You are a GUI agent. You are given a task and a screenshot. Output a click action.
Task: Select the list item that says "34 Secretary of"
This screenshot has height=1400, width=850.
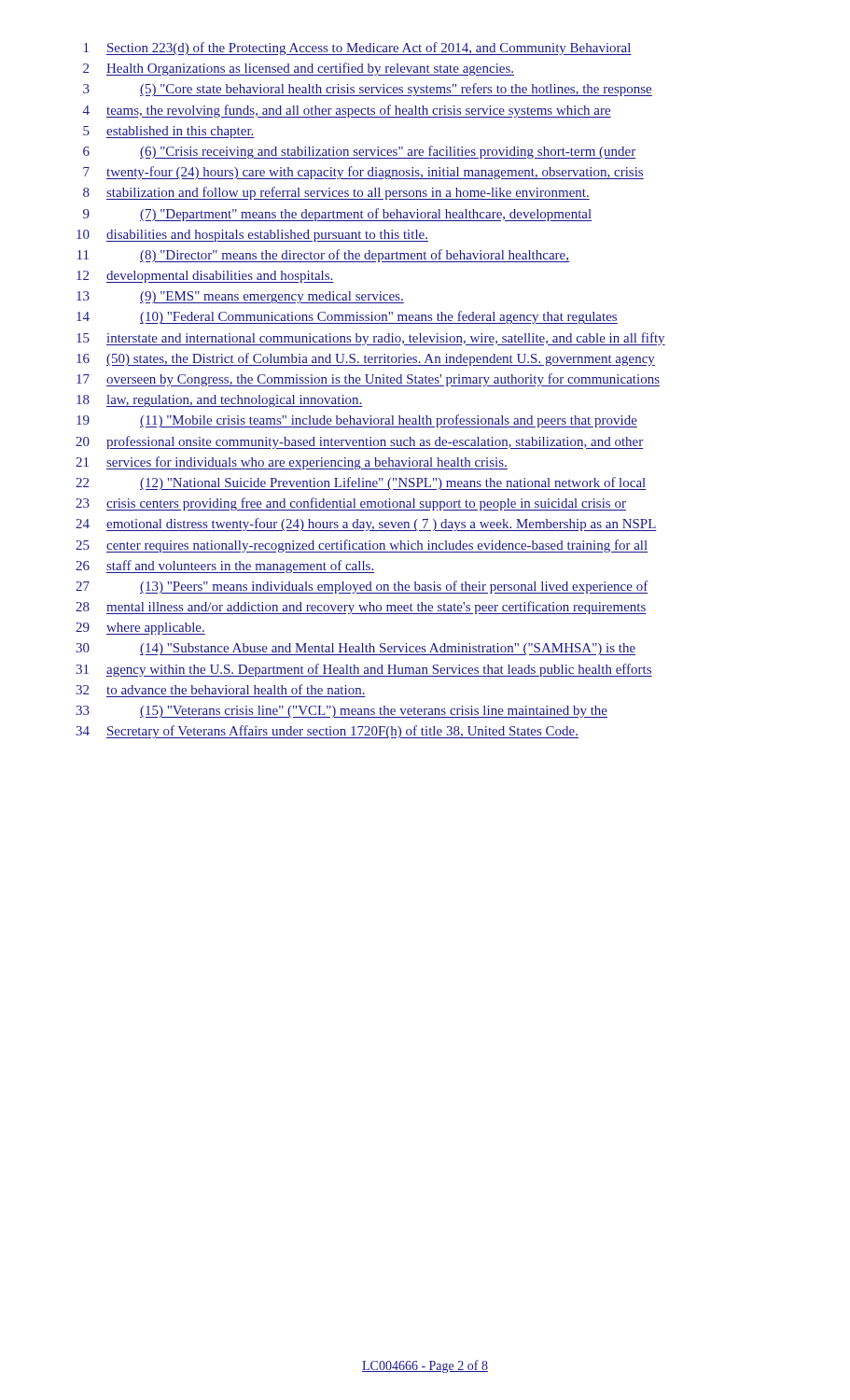click(x=317, y=731)
